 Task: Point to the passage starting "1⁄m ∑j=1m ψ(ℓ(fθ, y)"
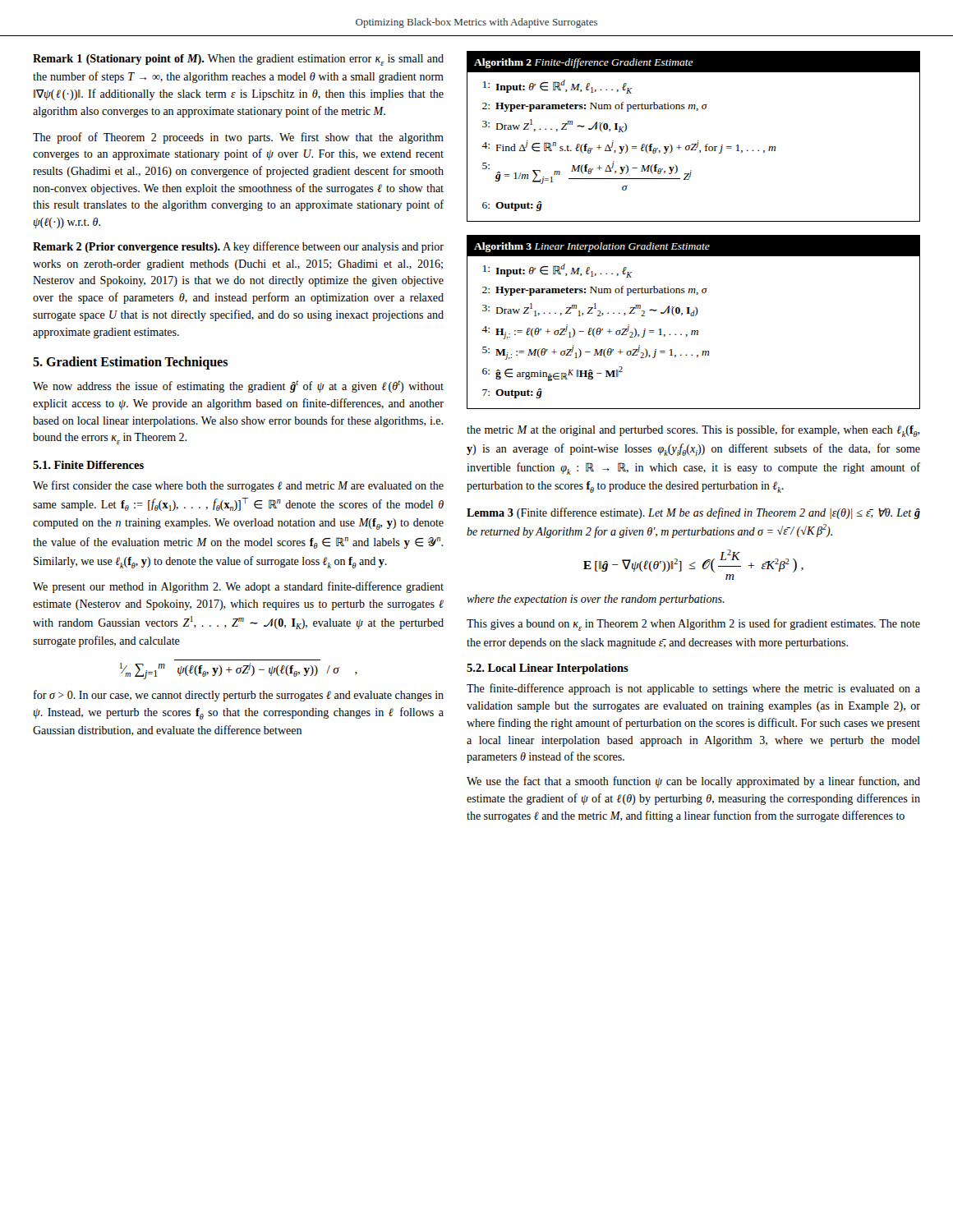pos(238,669)
